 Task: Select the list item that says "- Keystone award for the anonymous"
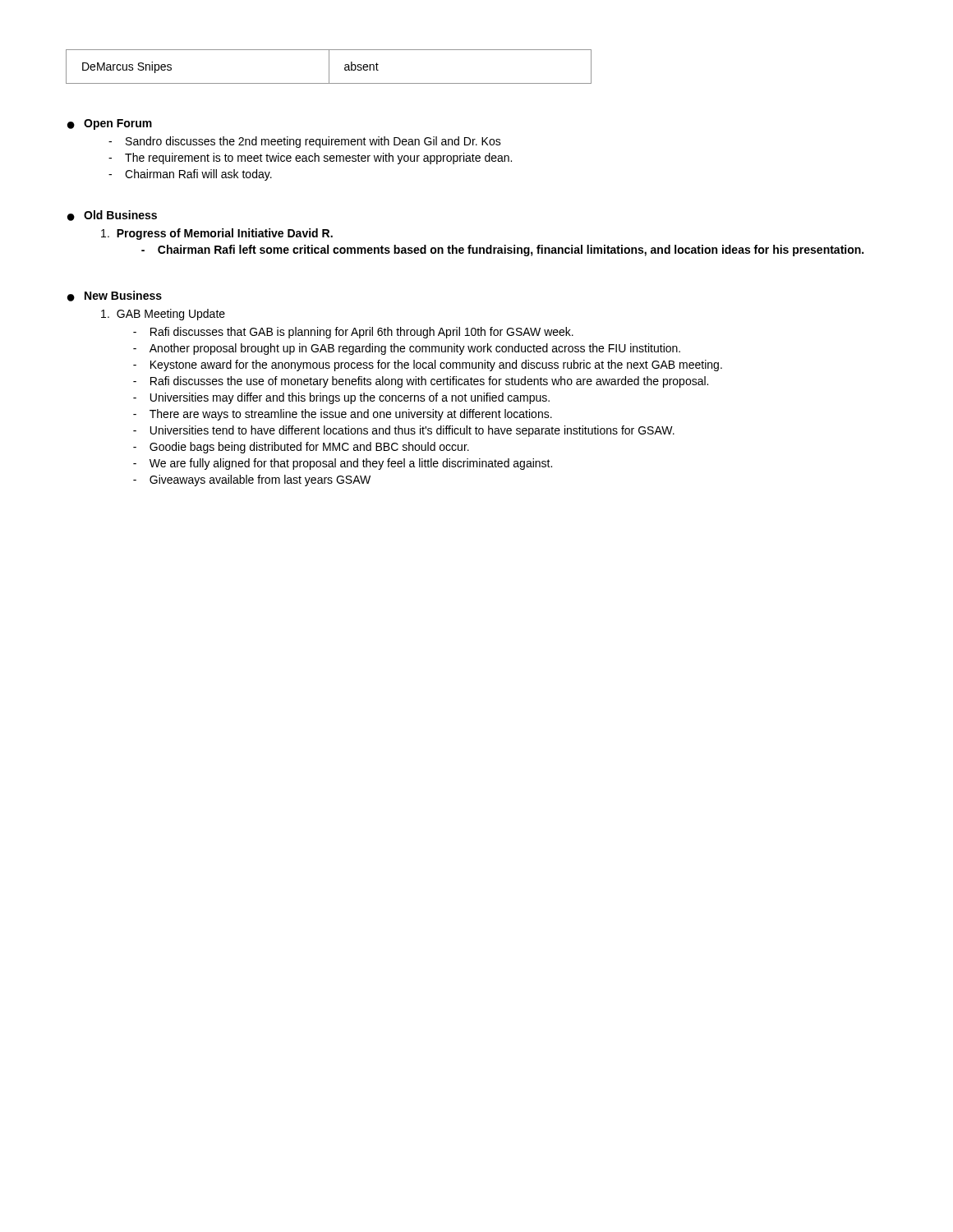[428, 365]
